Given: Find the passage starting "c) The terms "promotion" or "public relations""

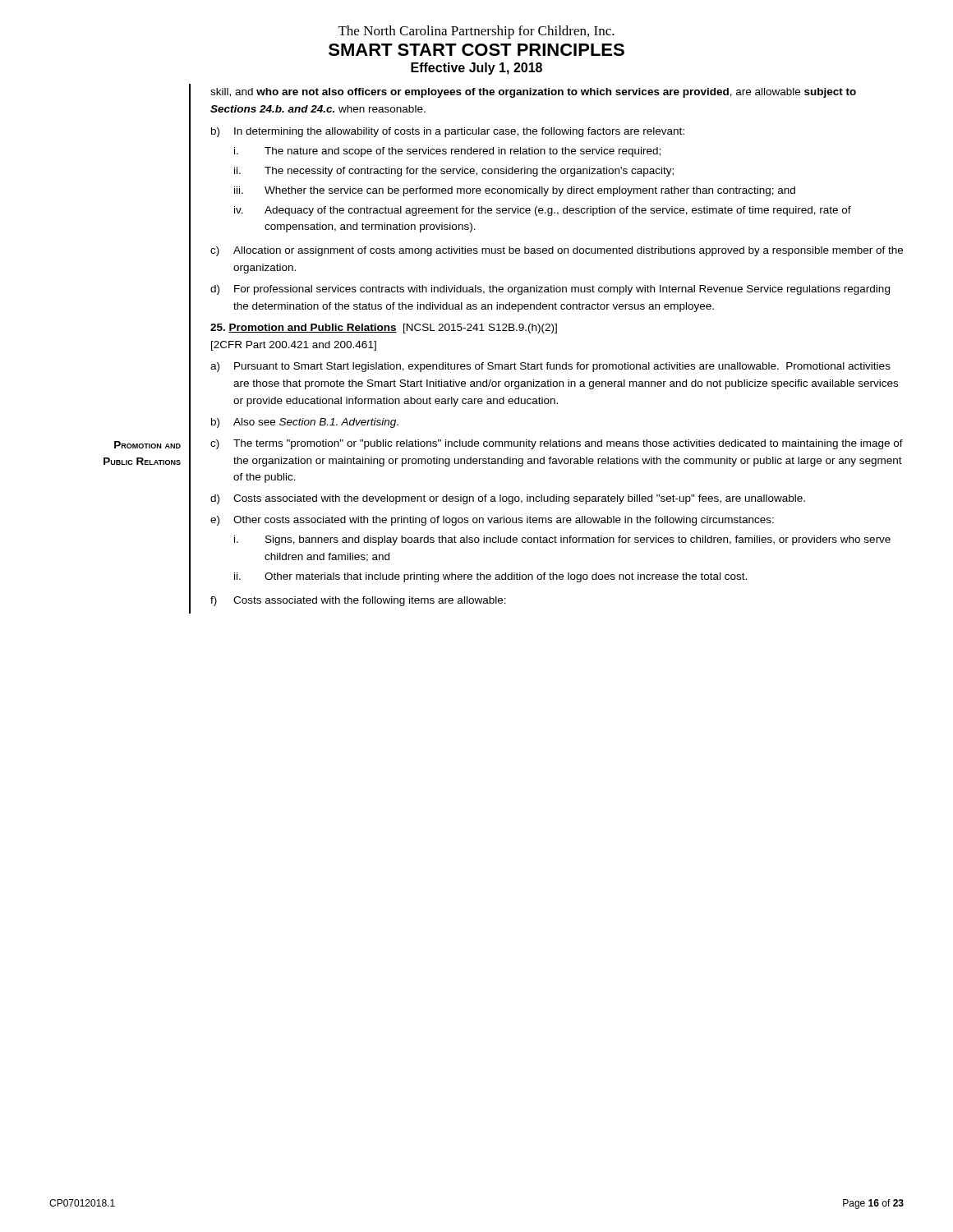Looking at the screenshot, I should click(x=557, y=461).
